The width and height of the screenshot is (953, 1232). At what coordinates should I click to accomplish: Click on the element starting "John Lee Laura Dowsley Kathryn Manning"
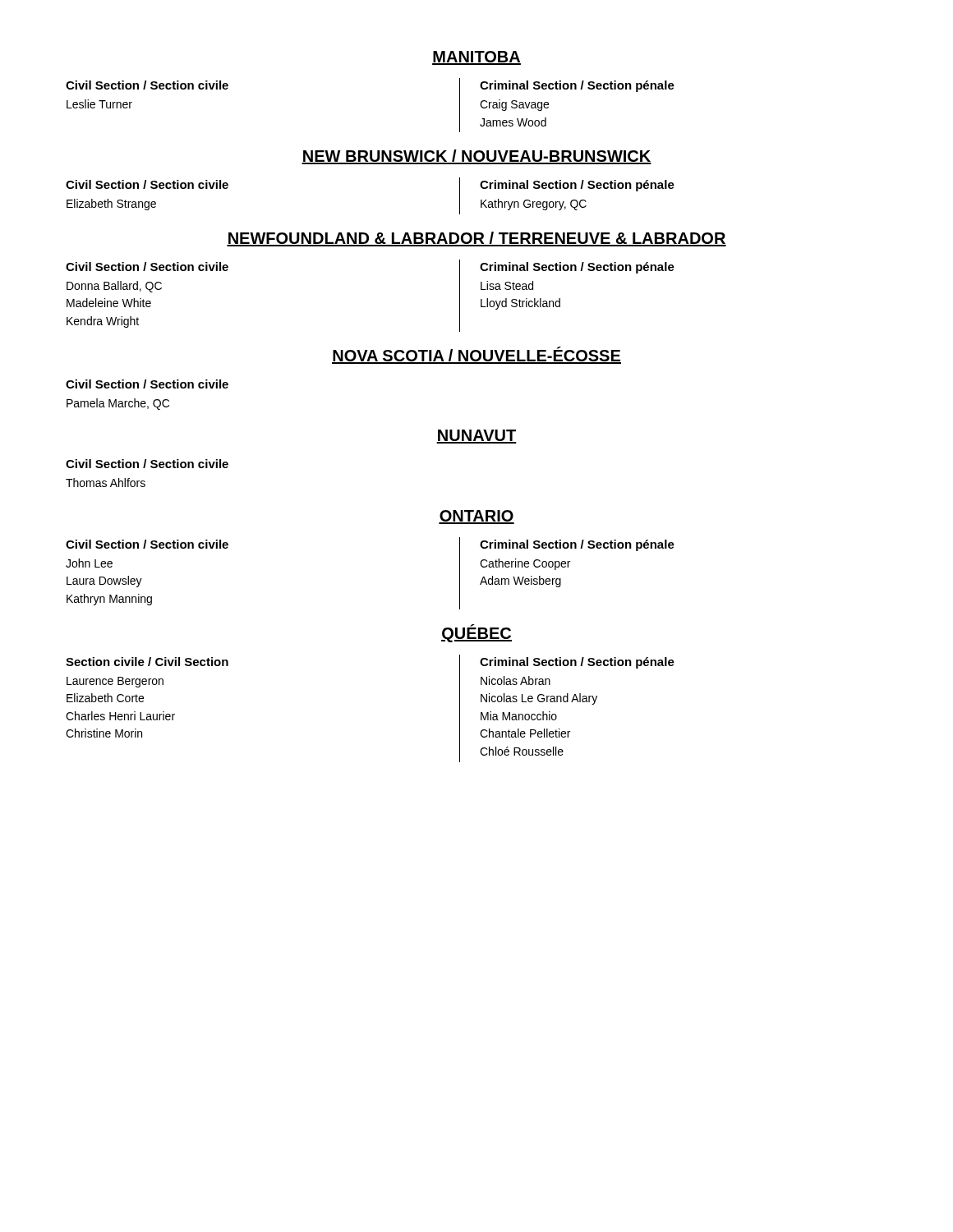(89, 563)
